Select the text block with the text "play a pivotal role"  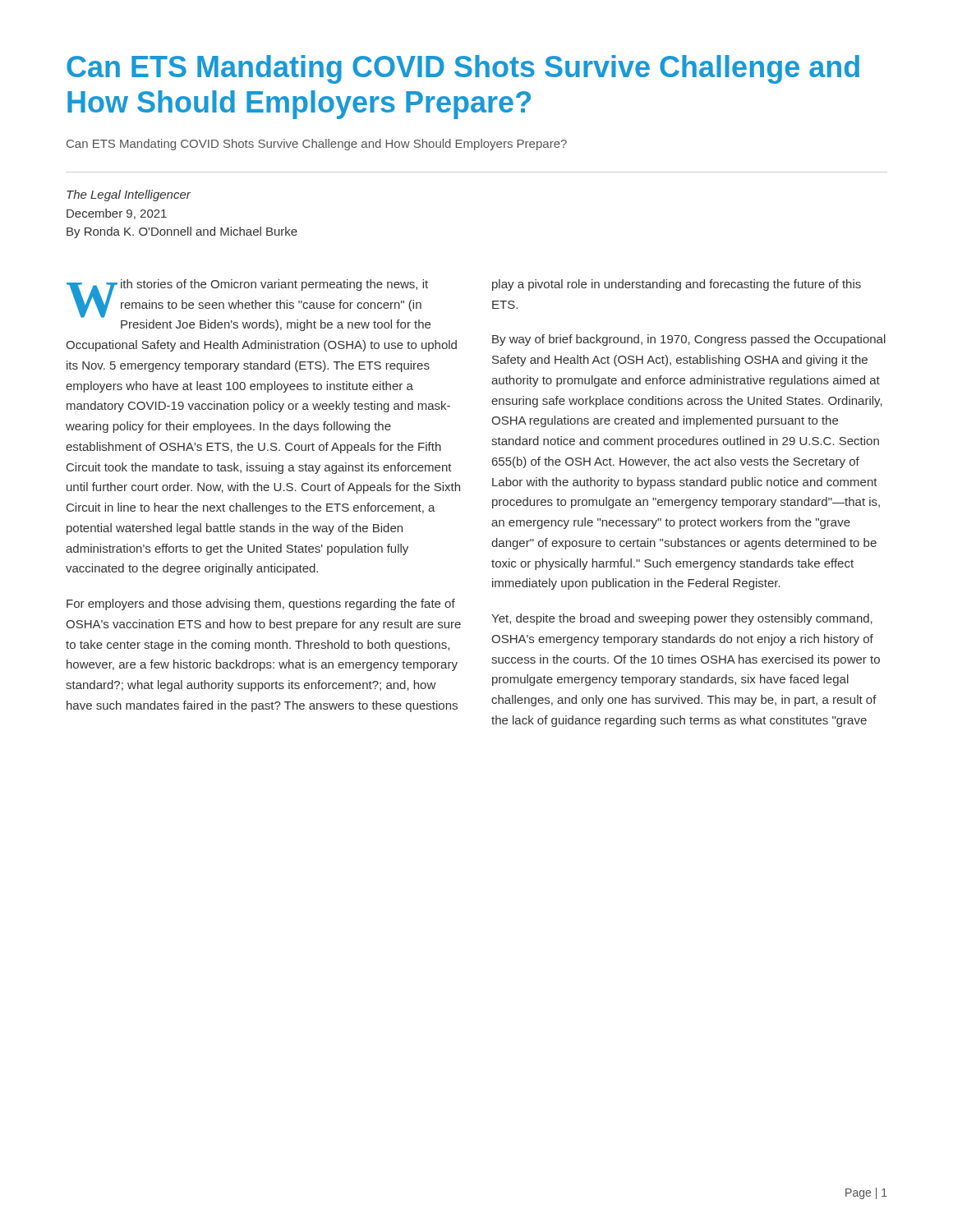click(x=676, y=294)
